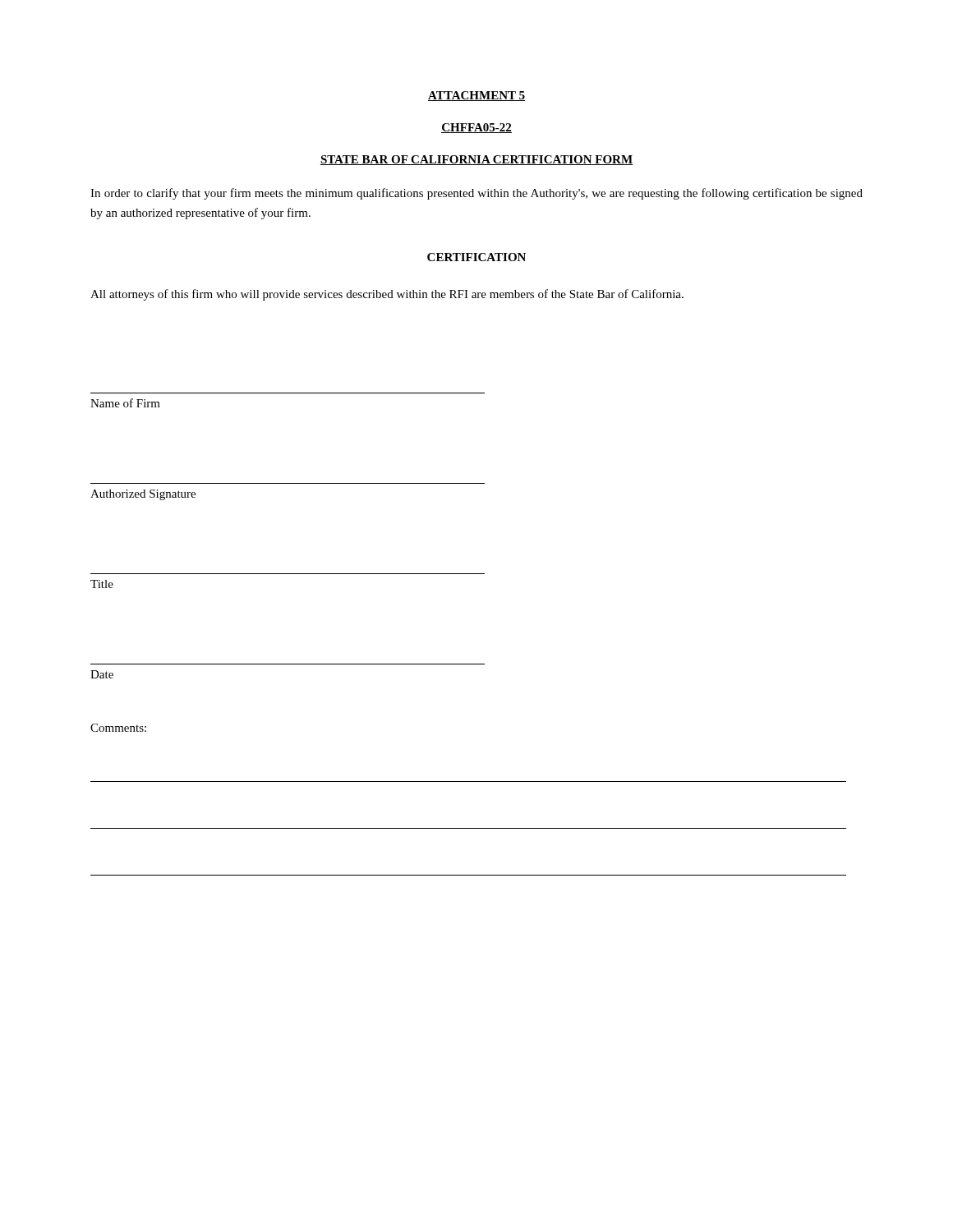The height and width of the screenshot is (1232, 953).
Task: Click on the text starting "All attorneys of this firm"
Action: [x=387, y=294]
